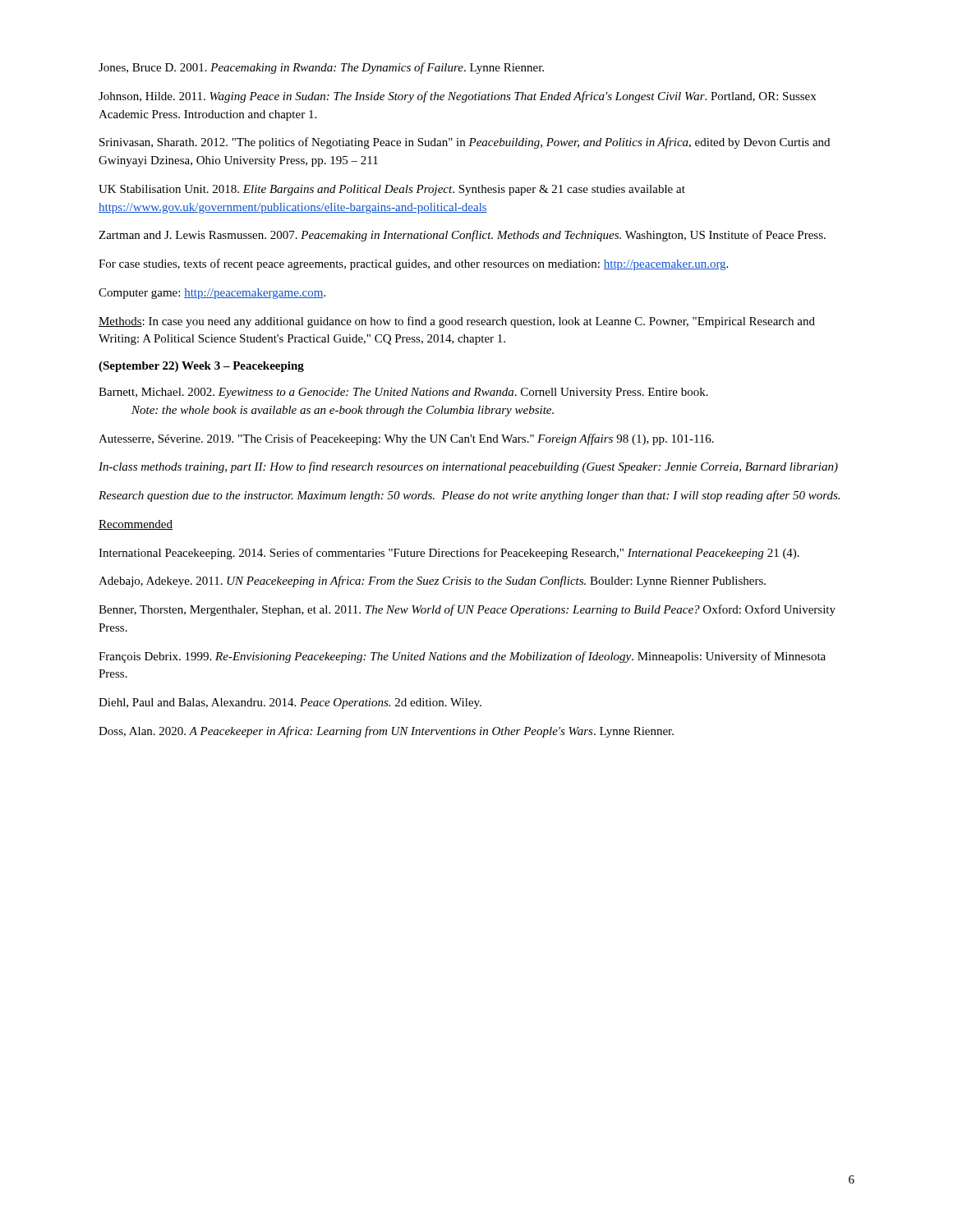Find the text block that reads "François Debrix. 1999. Re-Envisioning Peacekeeping: The United"
Screen dimensions: 1232x953
click(462, 665)
